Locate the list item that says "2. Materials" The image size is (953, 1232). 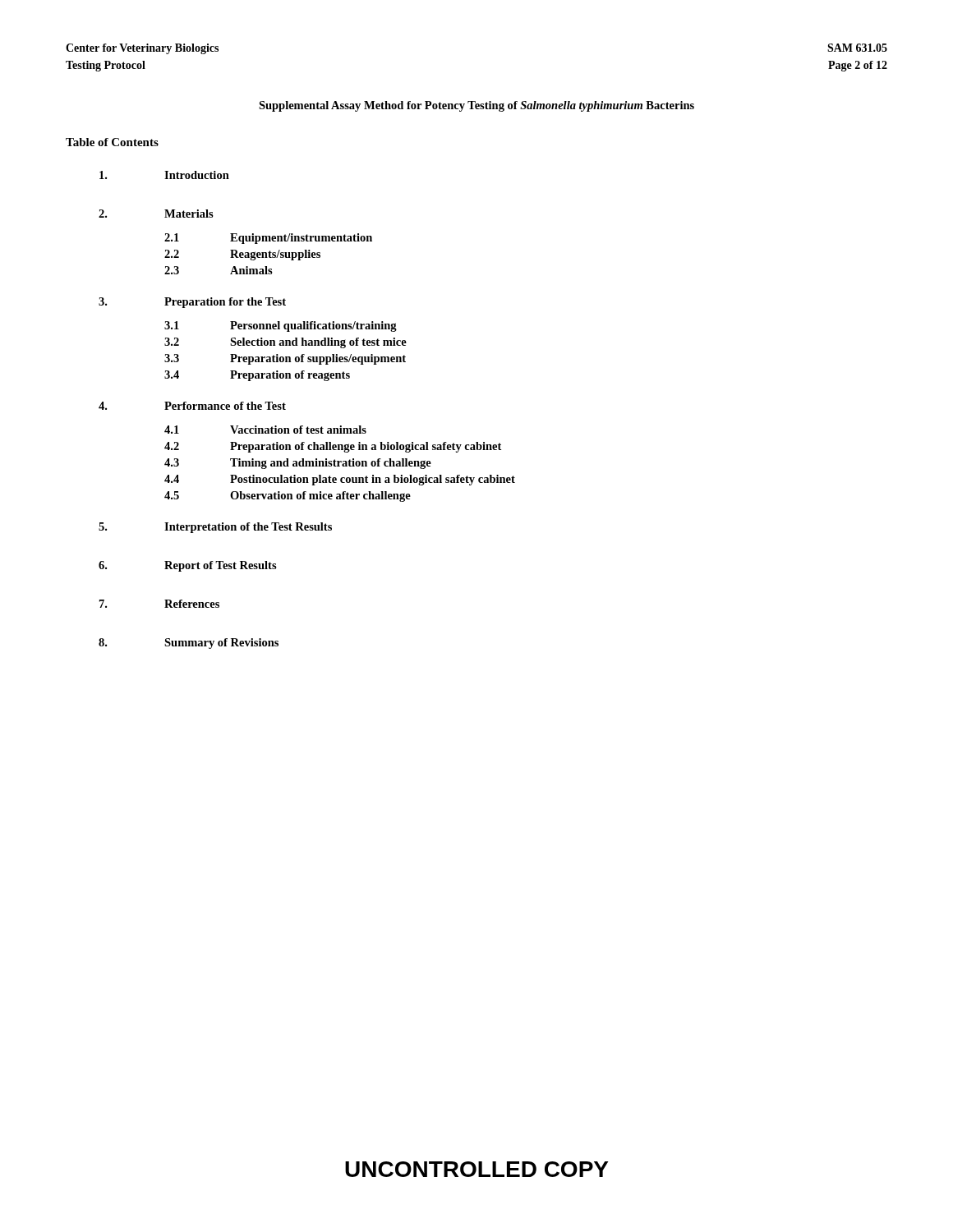[x=101, y=214]
